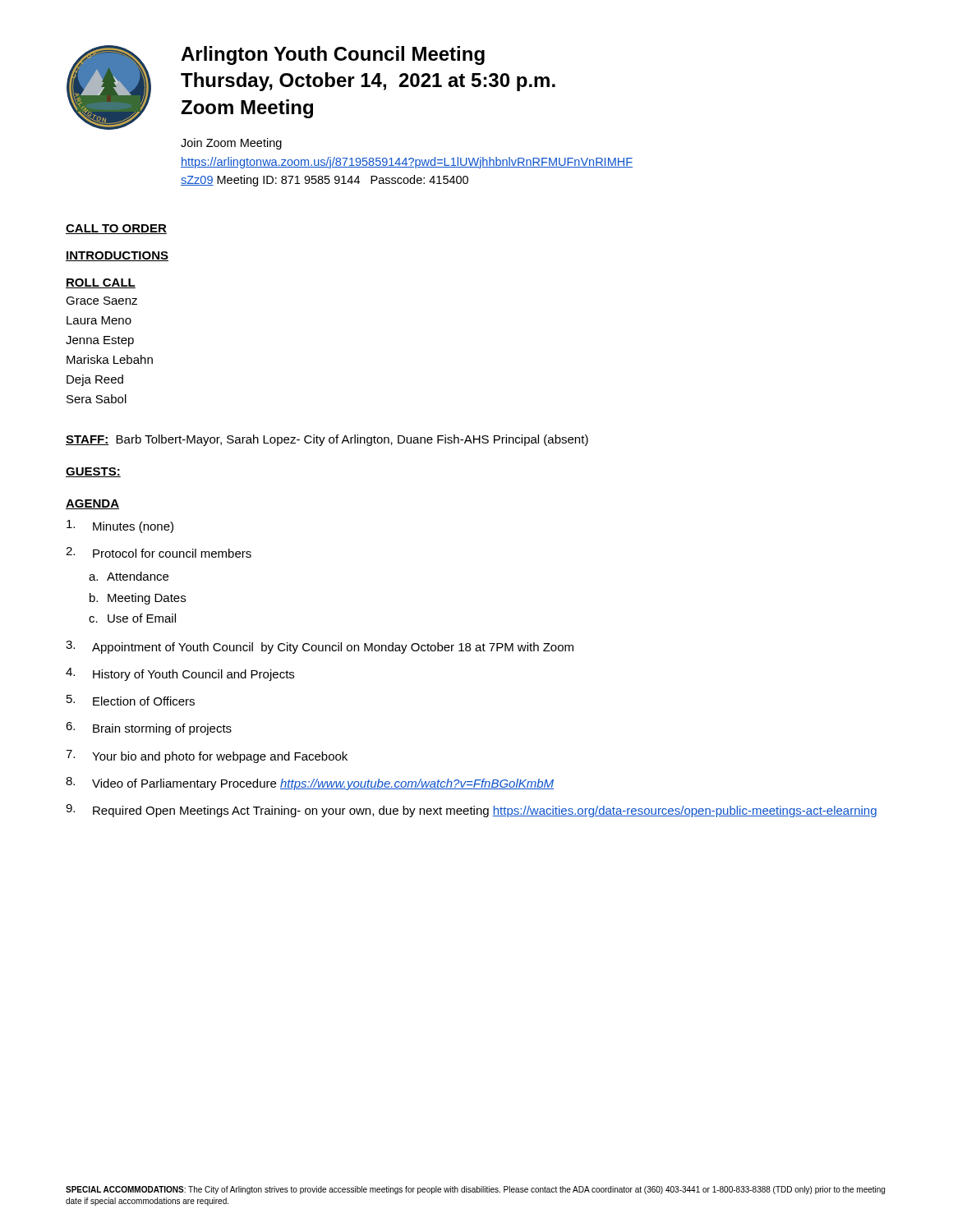Point to the passage starting "4. History of Youth"
This screenshot has height=1232, width=953.
point(180,674)
